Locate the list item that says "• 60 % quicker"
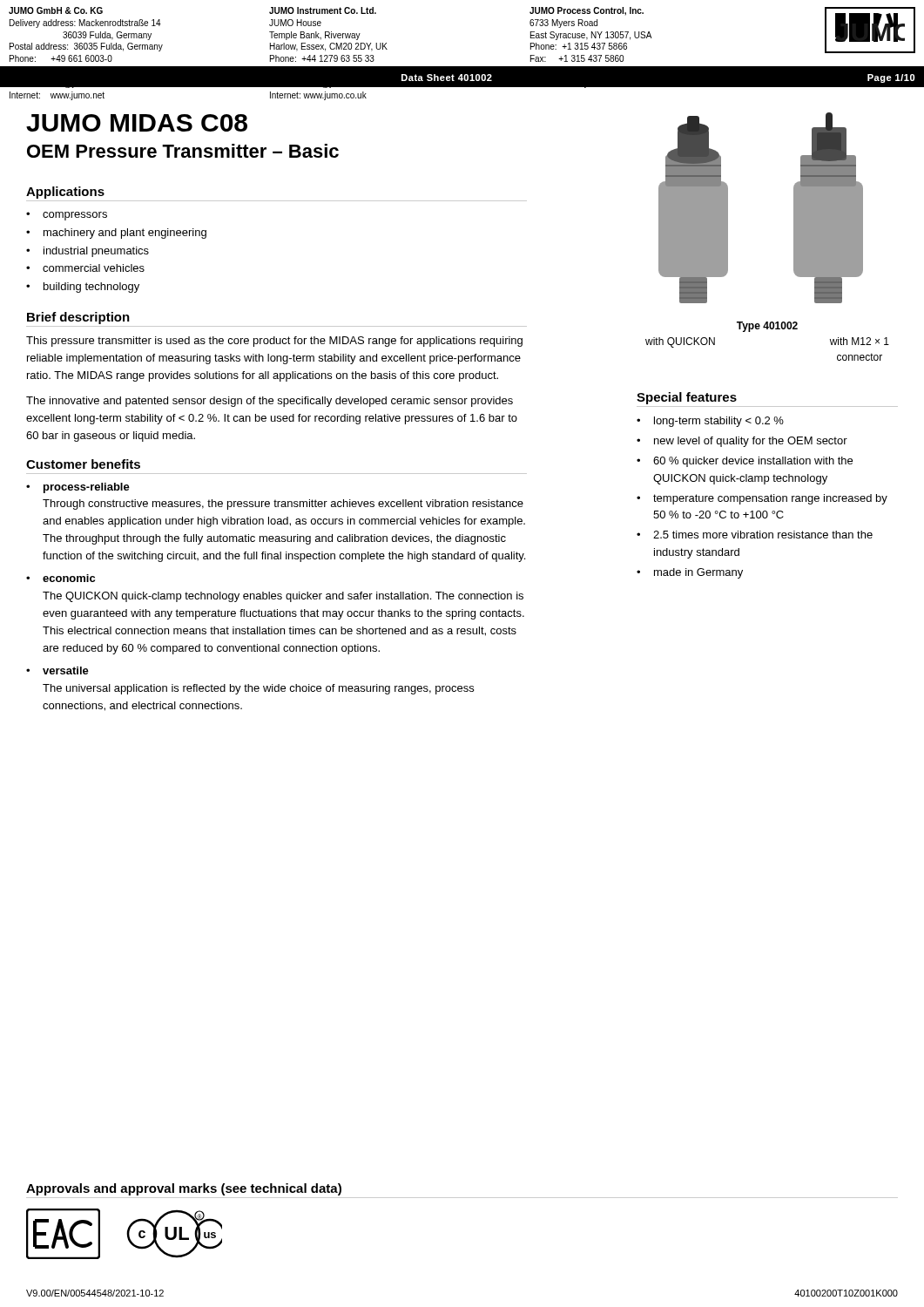This screenshot has height=1307, width=924. (x=767, y=469)
